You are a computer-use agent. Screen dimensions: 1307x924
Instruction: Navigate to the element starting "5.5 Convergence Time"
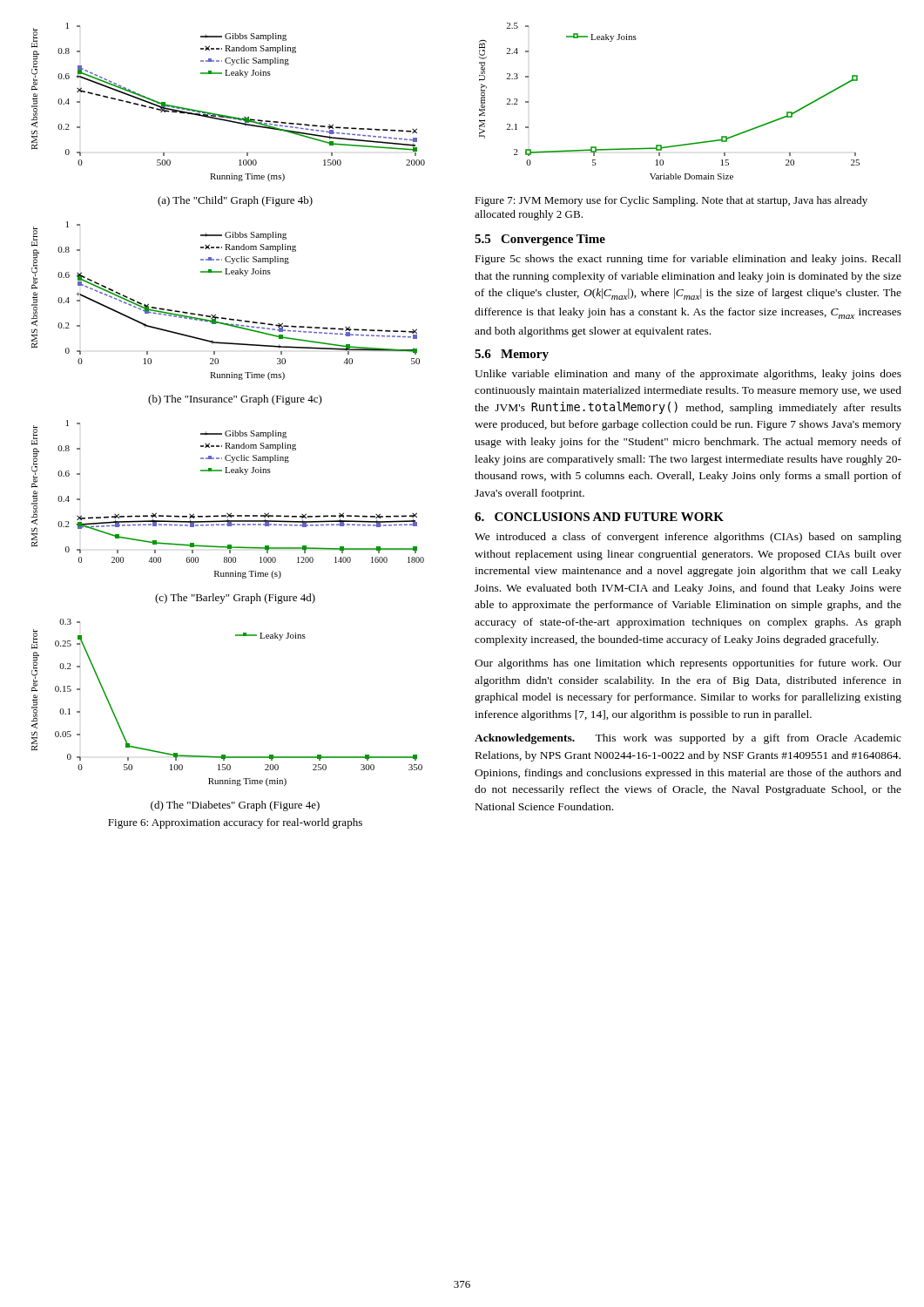(x=540, y=239)
